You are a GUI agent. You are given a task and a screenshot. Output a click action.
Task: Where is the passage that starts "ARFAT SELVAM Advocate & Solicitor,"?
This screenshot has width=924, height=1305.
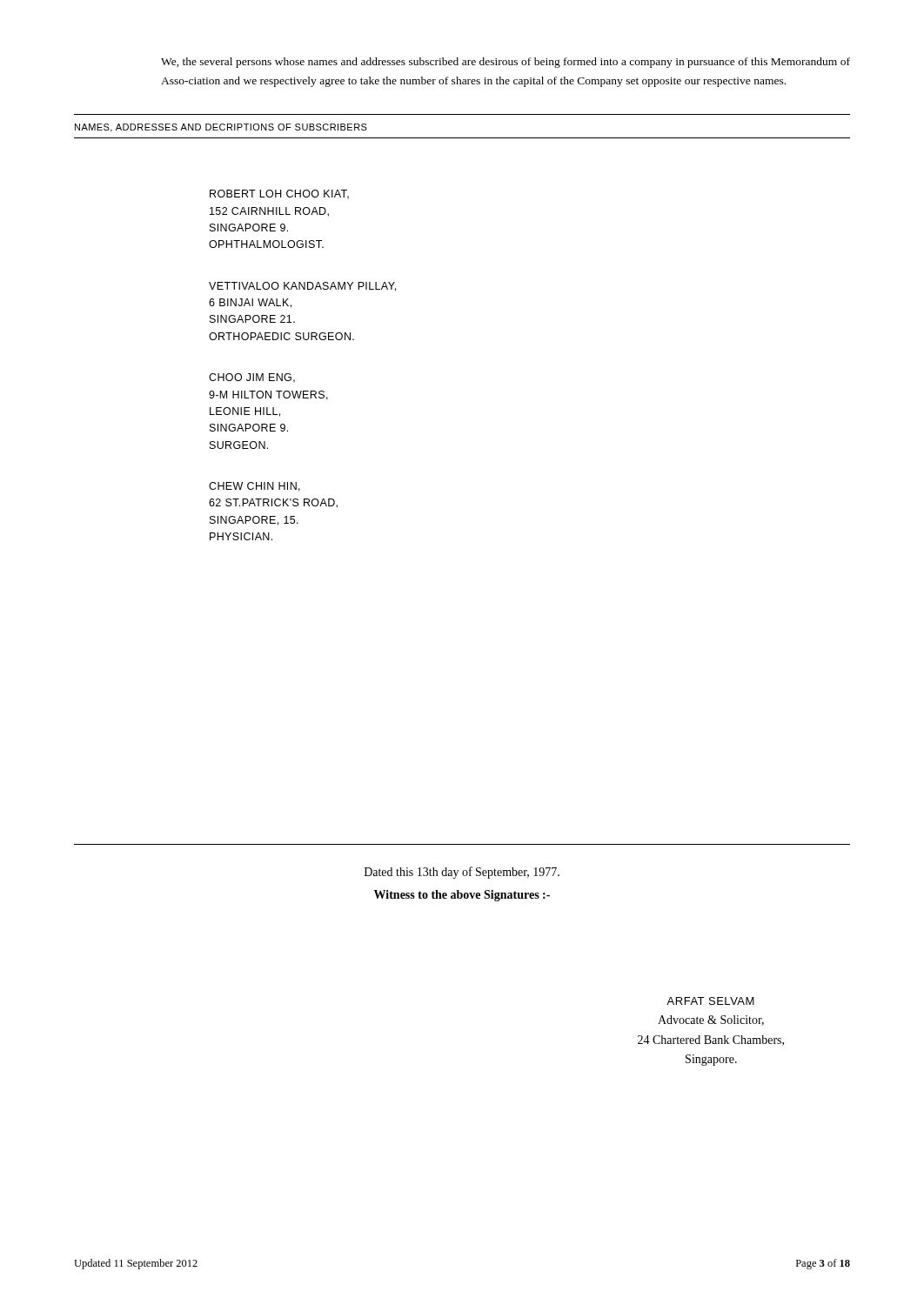[x=711, y=1030]
